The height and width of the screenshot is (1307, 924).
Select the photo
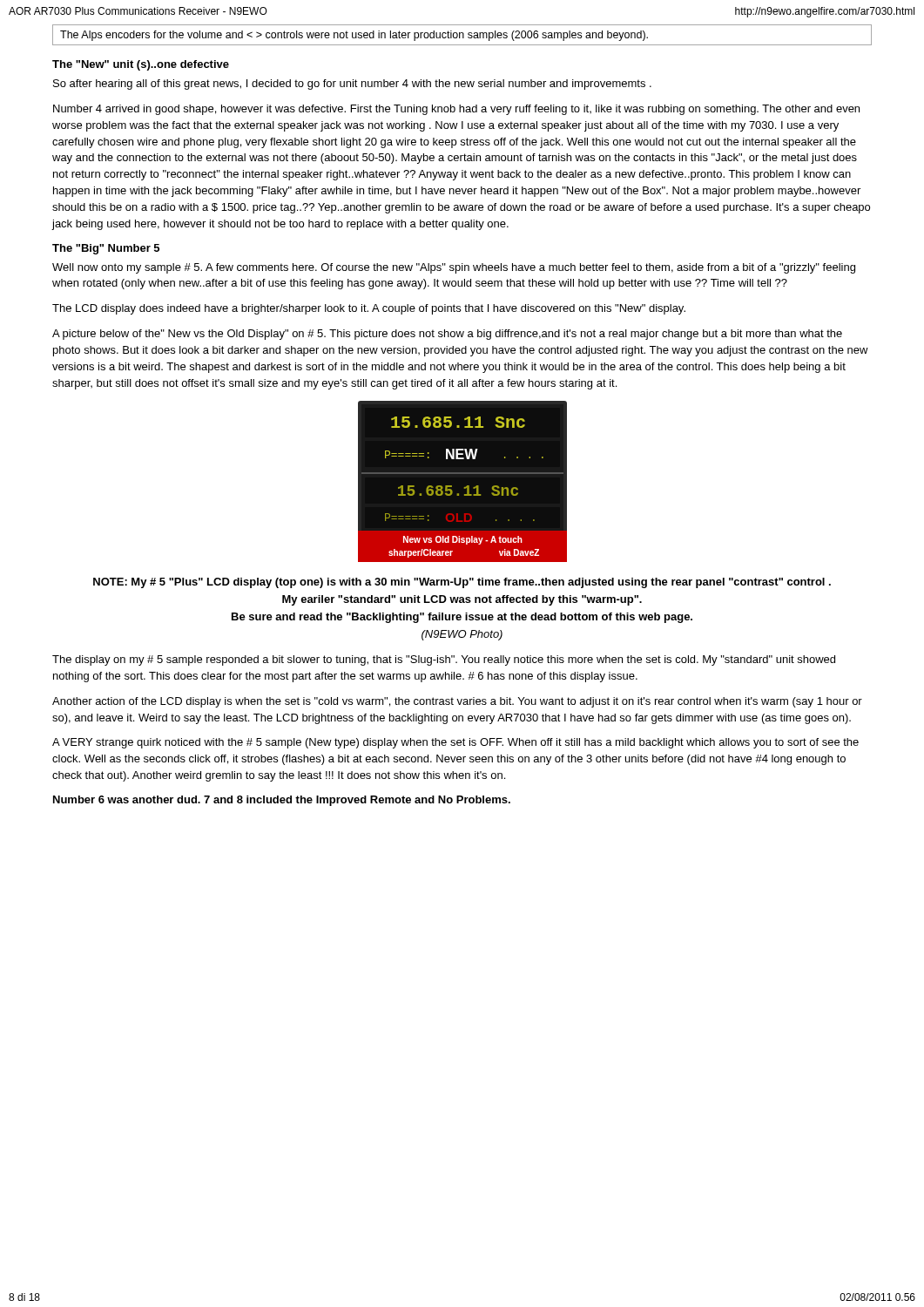462,482
